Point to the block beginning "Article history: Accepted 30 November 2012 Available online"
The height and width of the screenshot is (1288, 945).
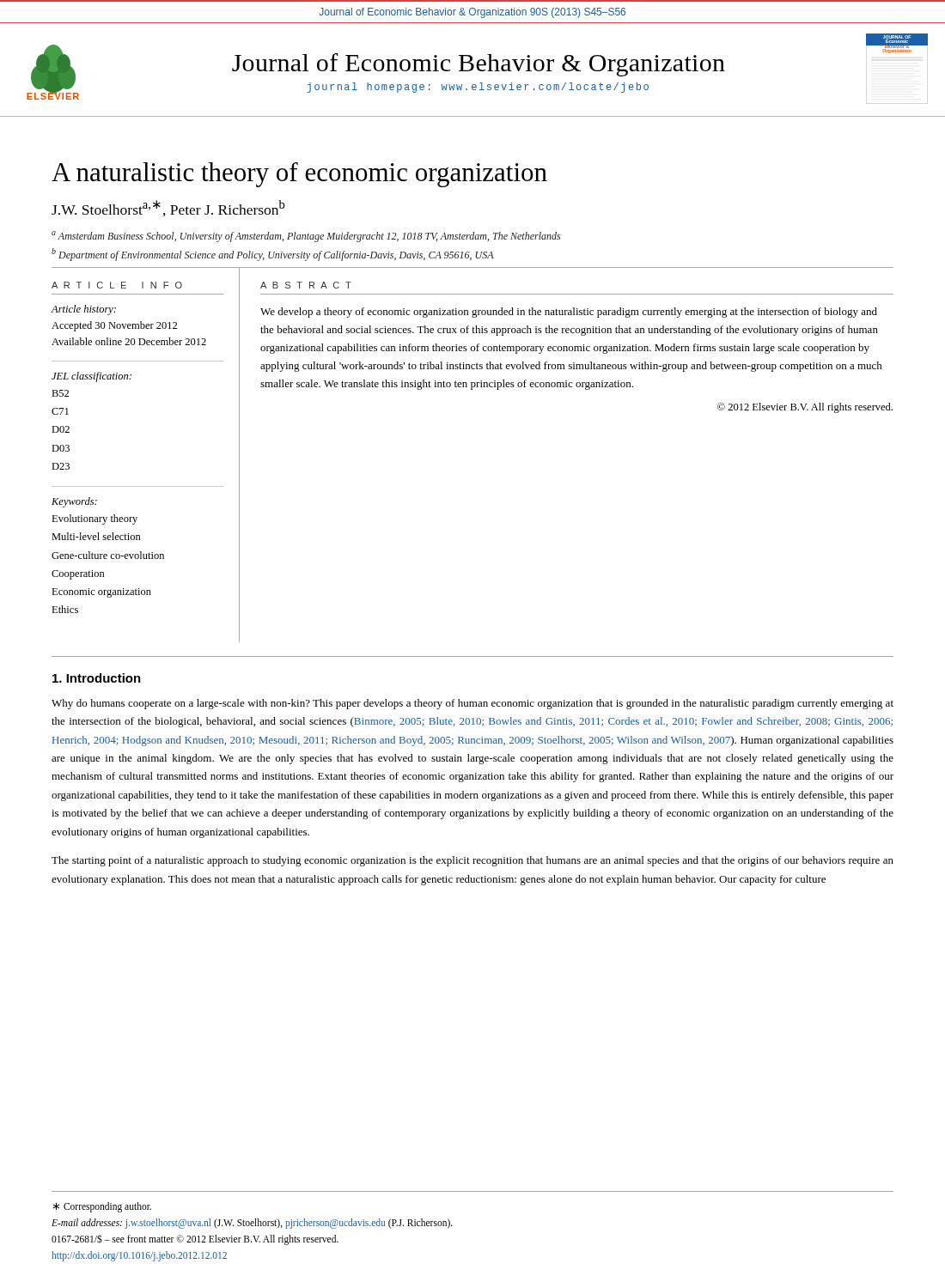click(137, 326)
